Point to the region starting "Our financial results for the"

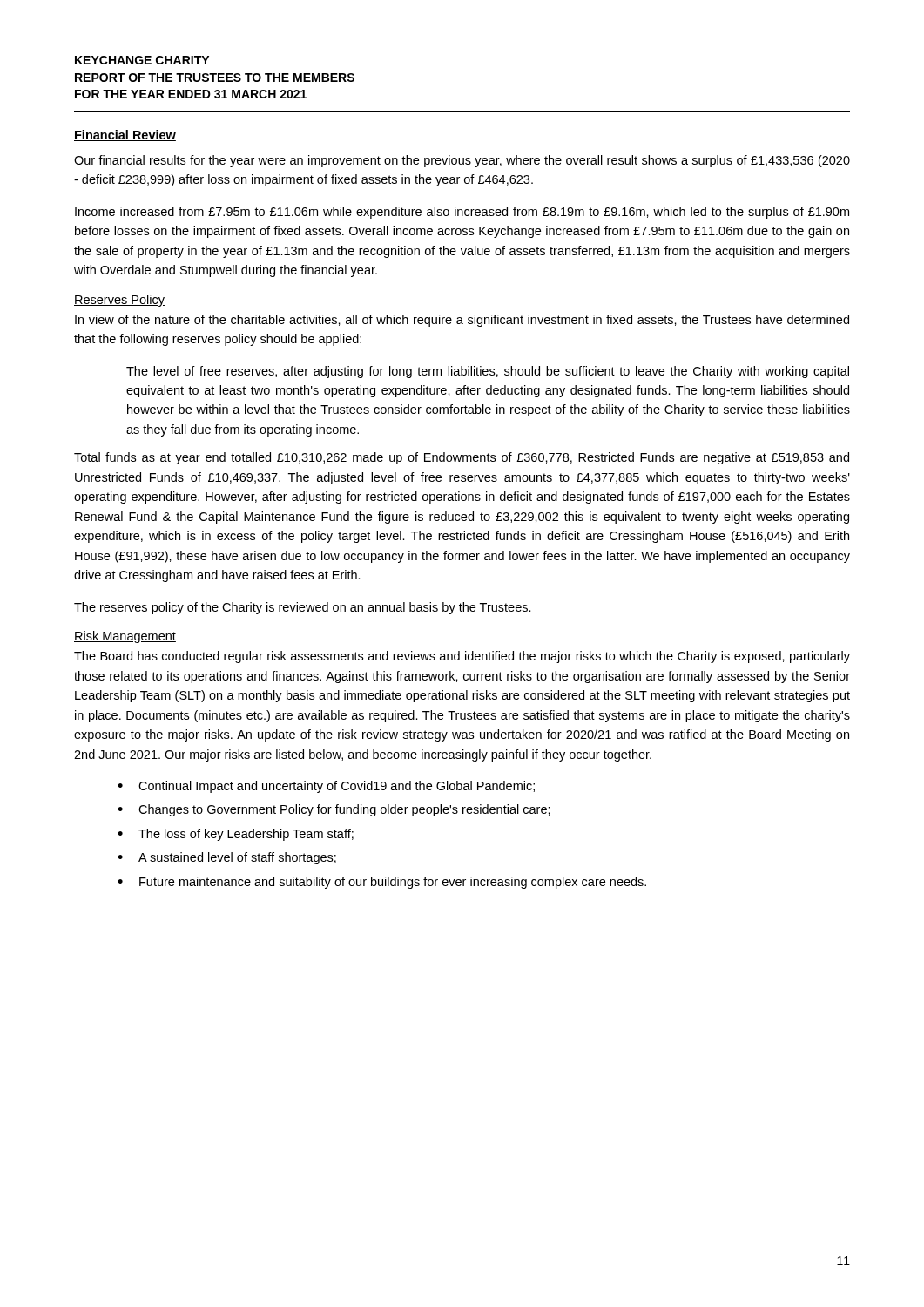[462, 170]
